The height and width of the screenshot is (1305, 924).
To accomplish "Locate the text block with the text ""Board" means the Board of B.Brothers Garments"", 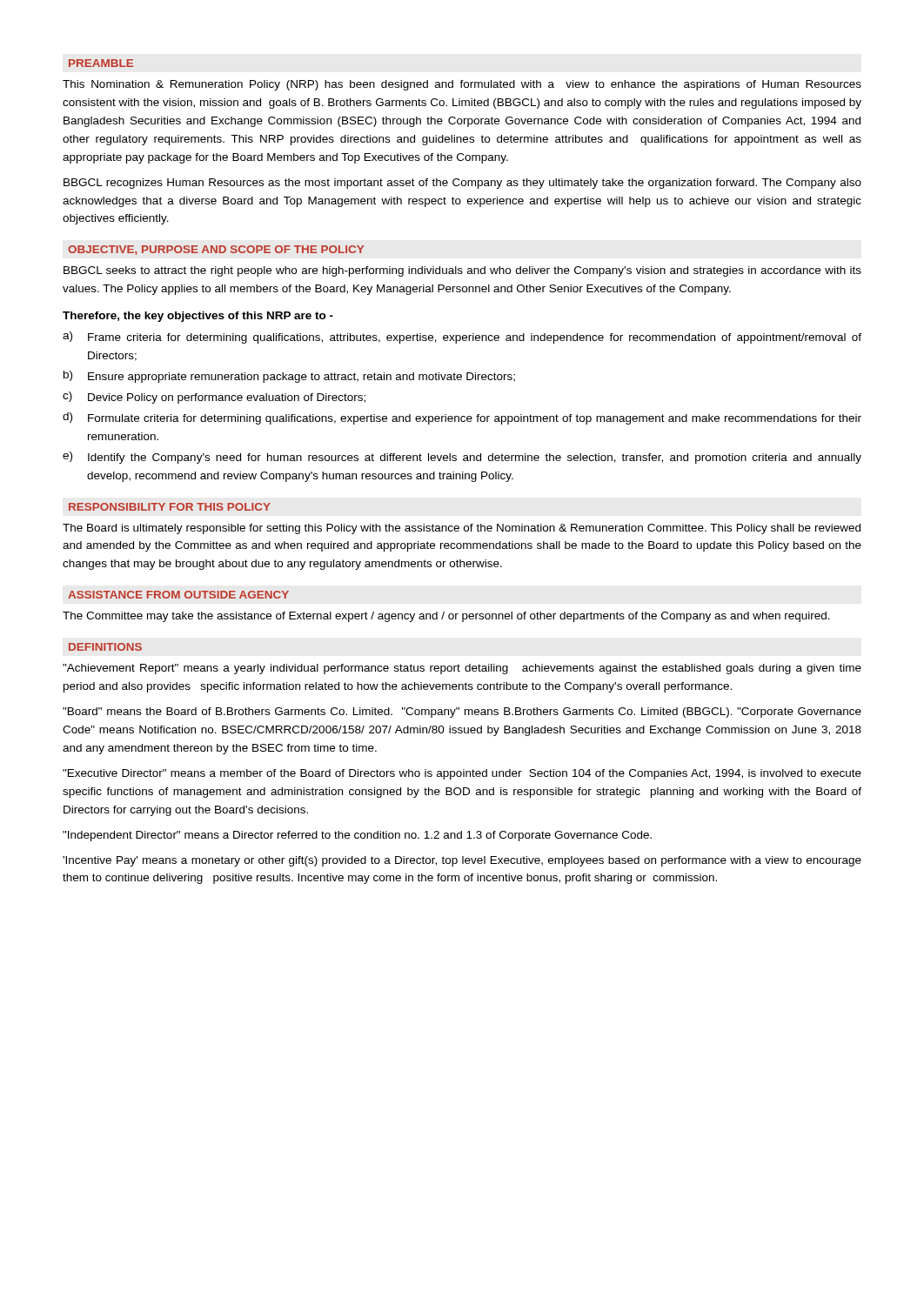I will [462, 729].
